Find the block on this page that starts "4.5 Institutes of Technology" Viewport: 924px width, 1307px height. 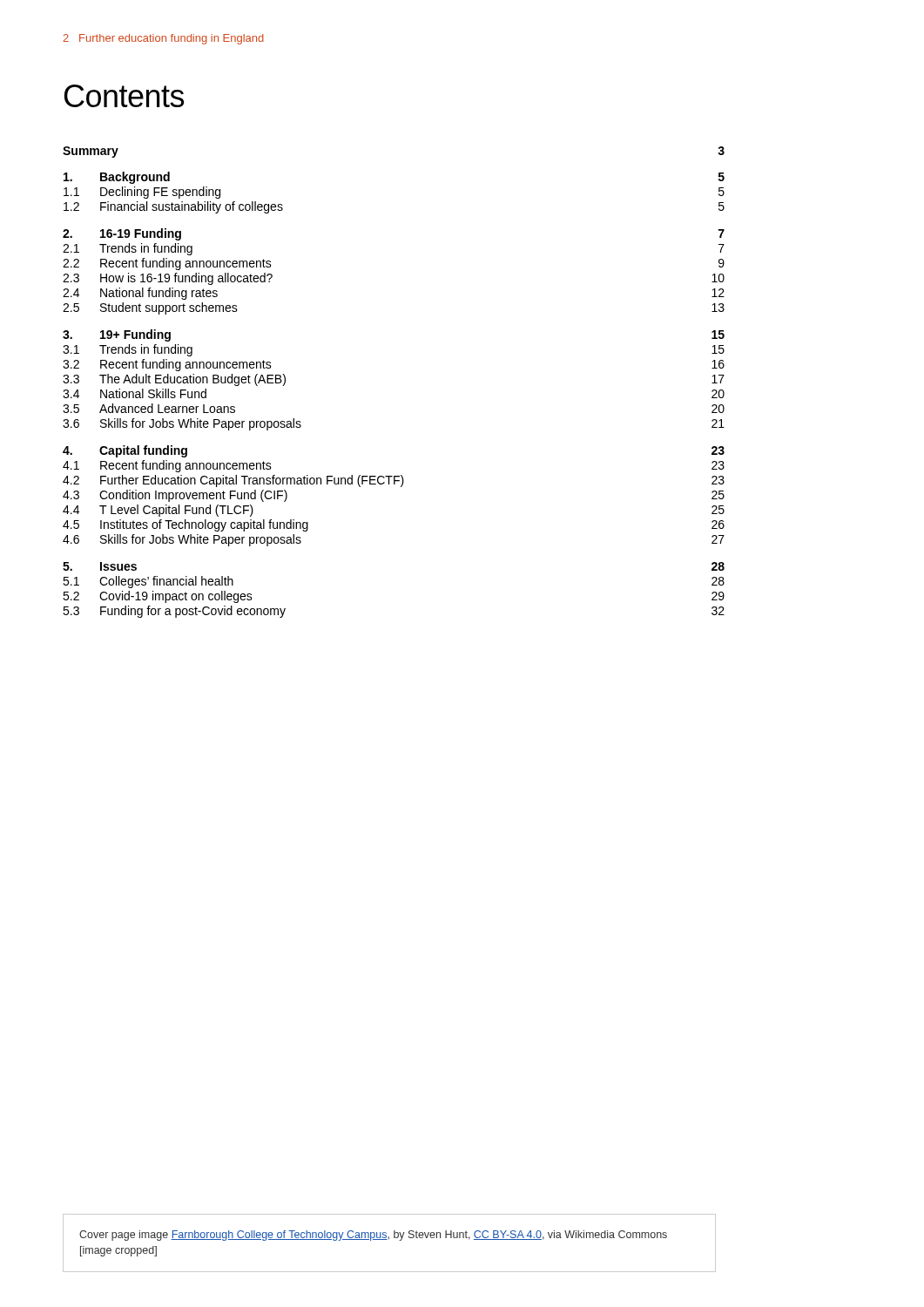(205, 525)
